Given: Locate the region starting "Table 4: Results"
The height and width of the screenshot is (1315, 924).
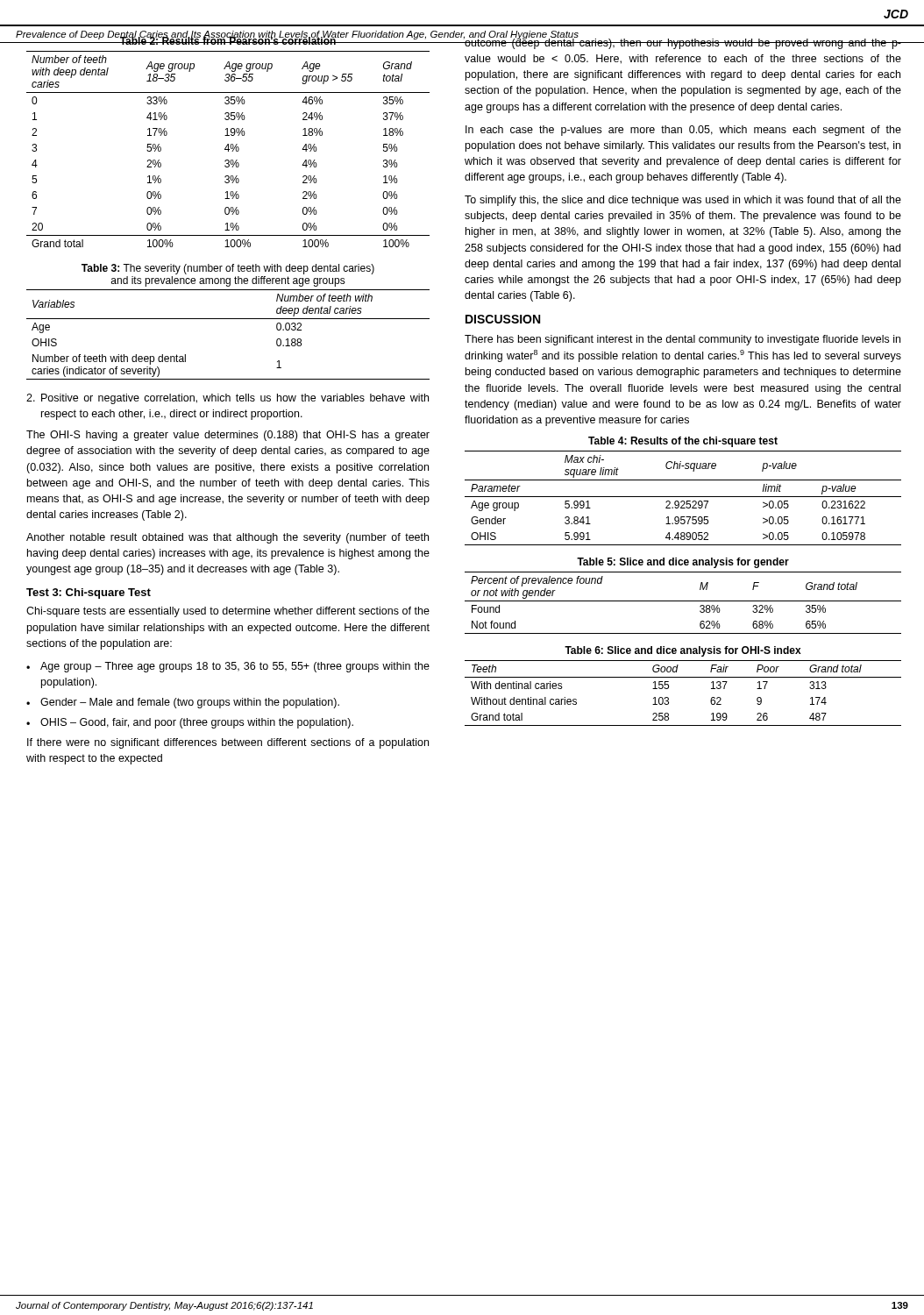Looking at the screenshot, I should [683, 441].
